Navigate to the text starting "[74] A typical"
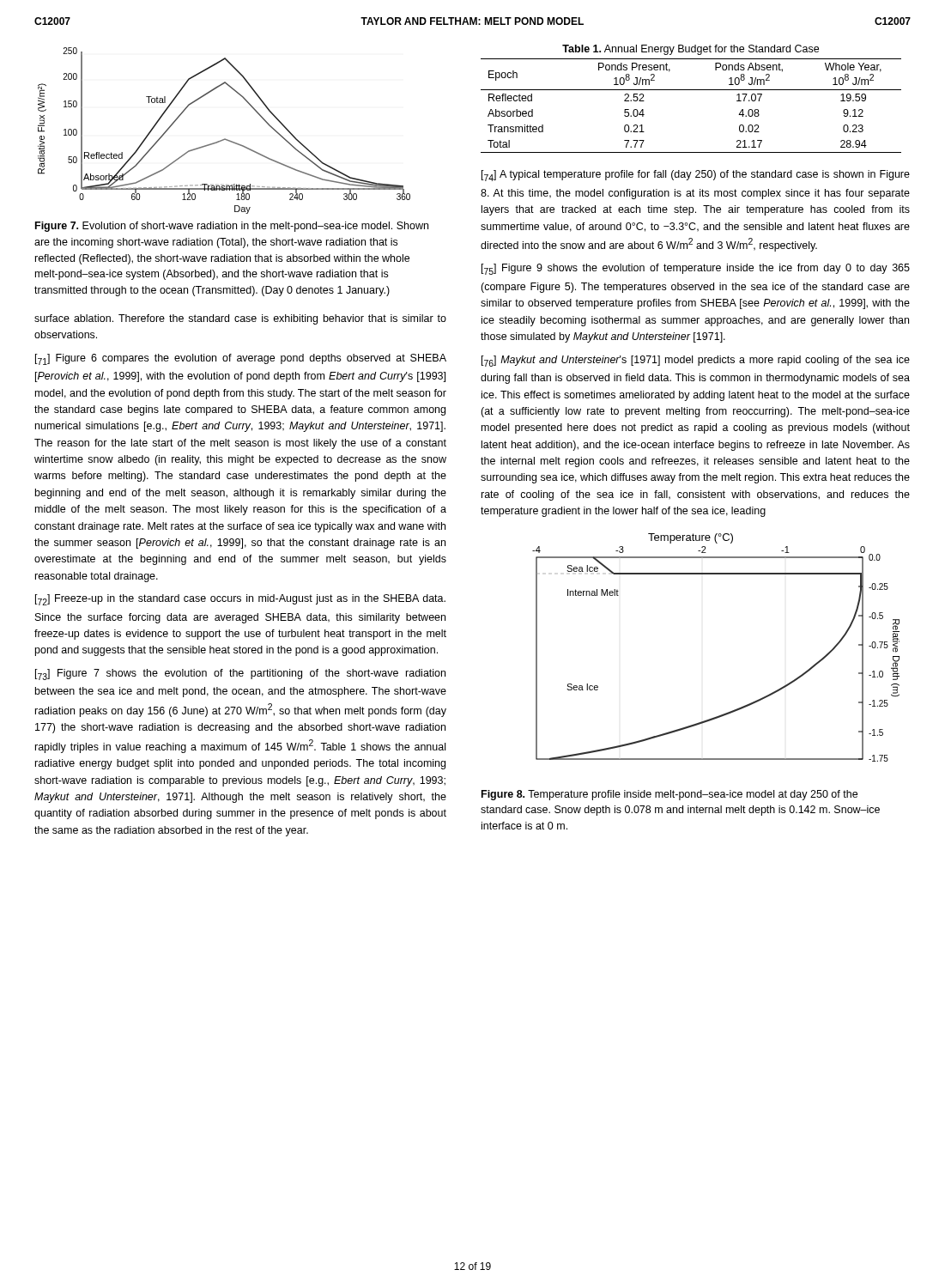This screenshot has width=945, height=1288. click(x=695, y=343)
